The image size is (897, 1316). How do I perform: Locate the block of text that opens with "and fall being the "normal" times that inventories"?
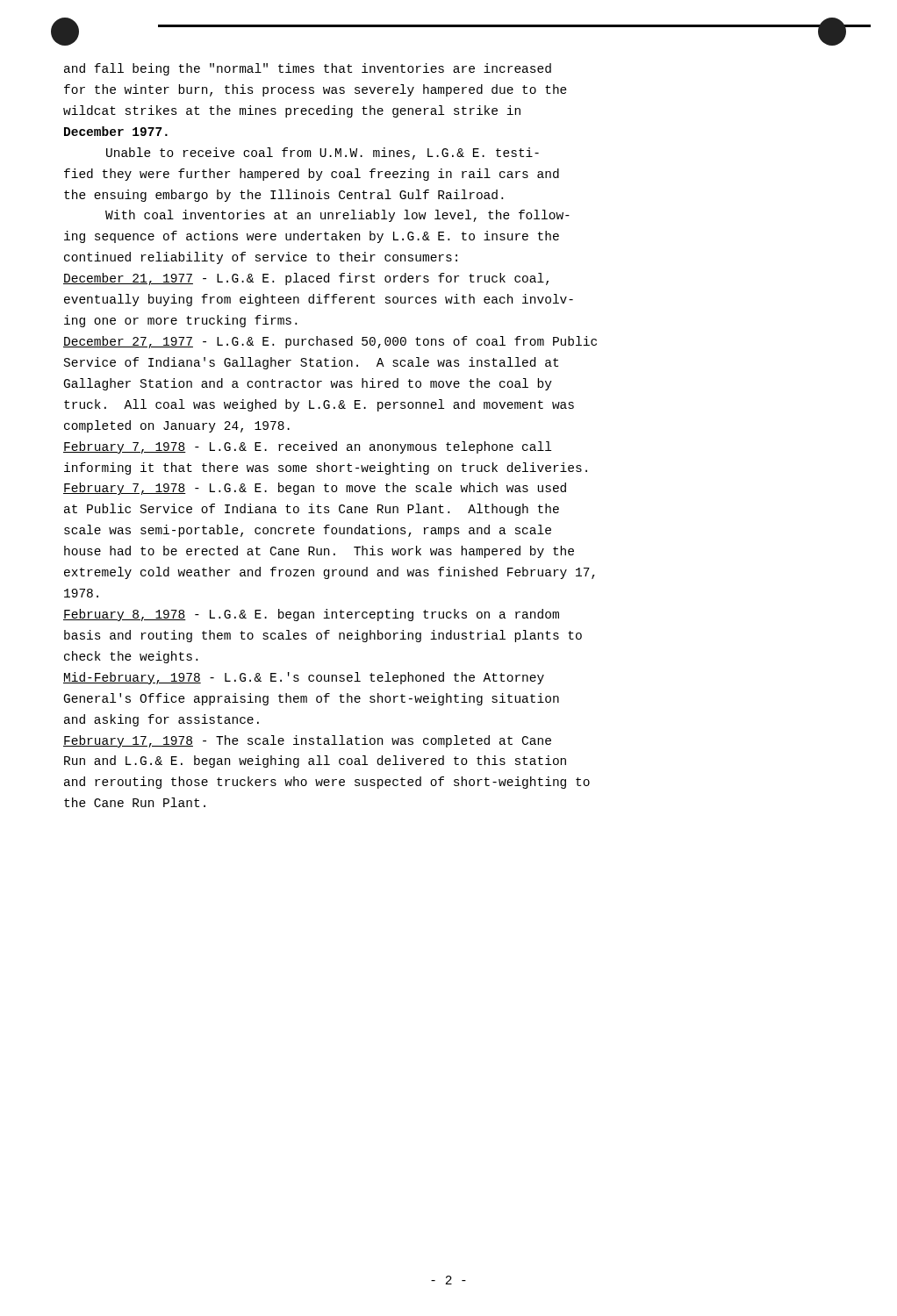point(315,101)
